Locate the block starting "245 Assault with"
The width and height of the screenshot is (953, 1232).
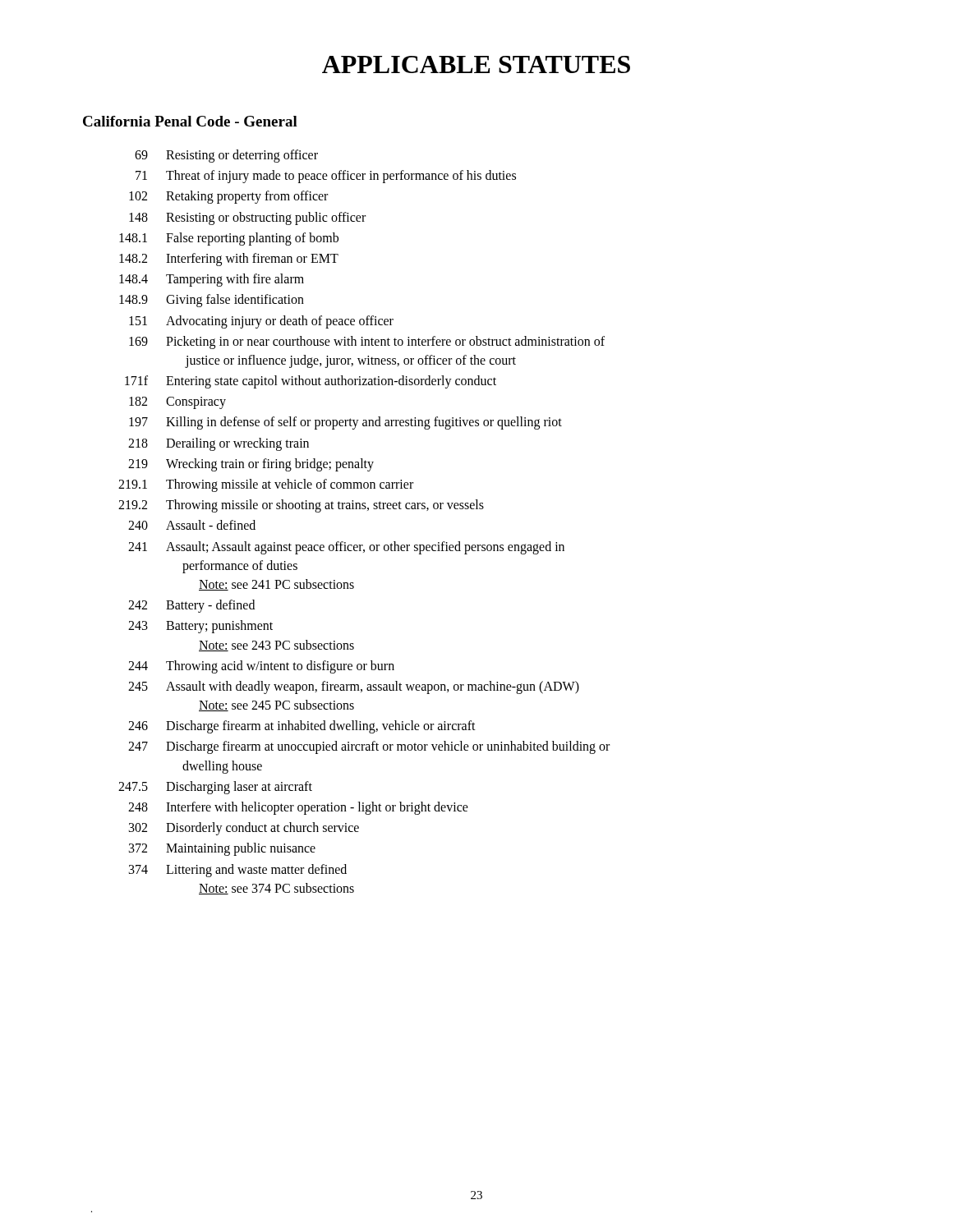tap(476, 696)
